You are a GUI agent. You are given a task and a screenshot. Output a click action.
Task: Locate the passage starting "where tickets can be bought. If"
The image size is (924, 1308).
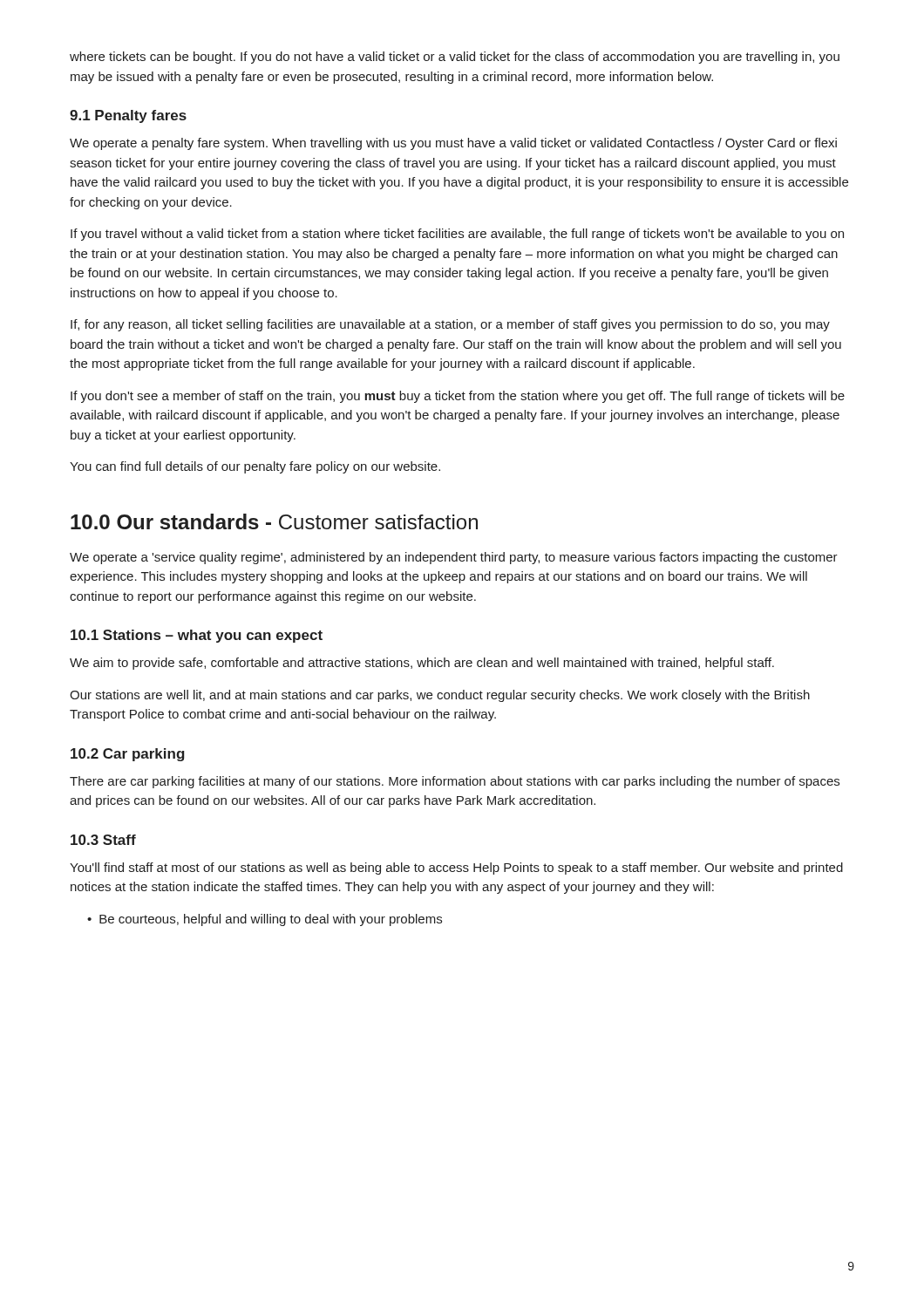click(x=455, y=66)
